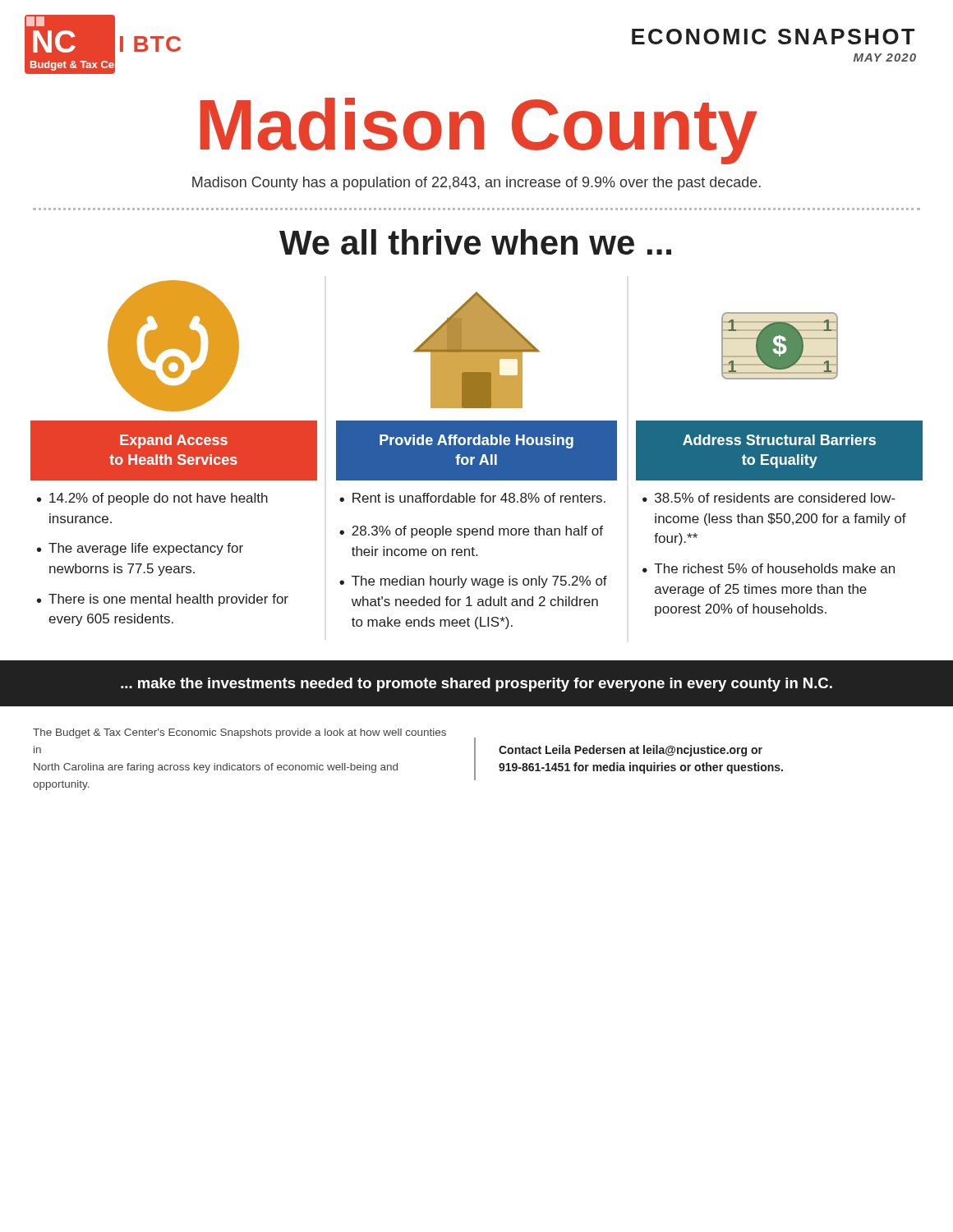Image resolution: width=953 pixels, height=1232 pixels.
Task: Locate the section header with the text "We all thrive"
Action: click(x=476, y=243)
